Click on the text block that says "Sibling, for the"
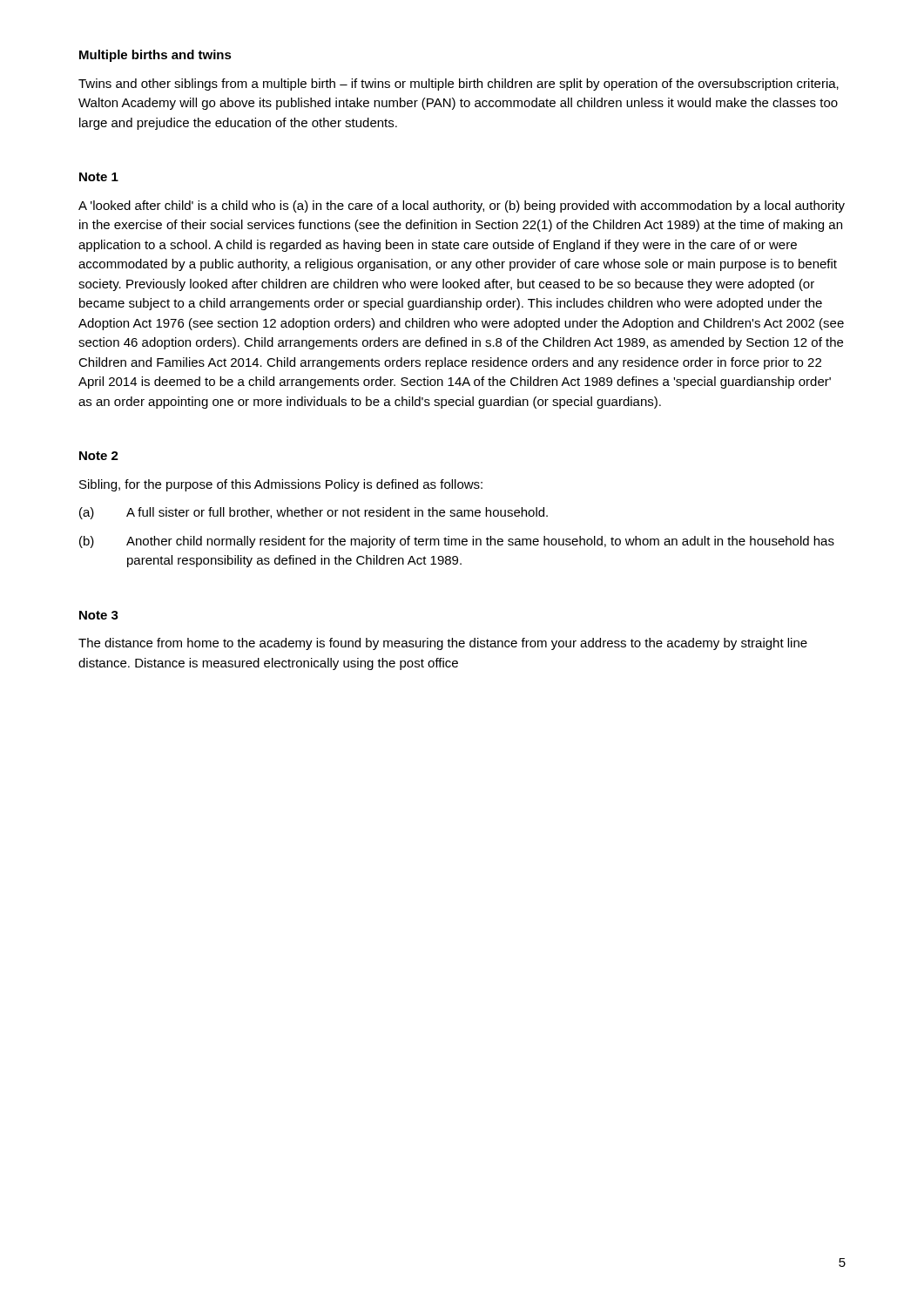Screen dimensions: 1307x924 [281, 484]
